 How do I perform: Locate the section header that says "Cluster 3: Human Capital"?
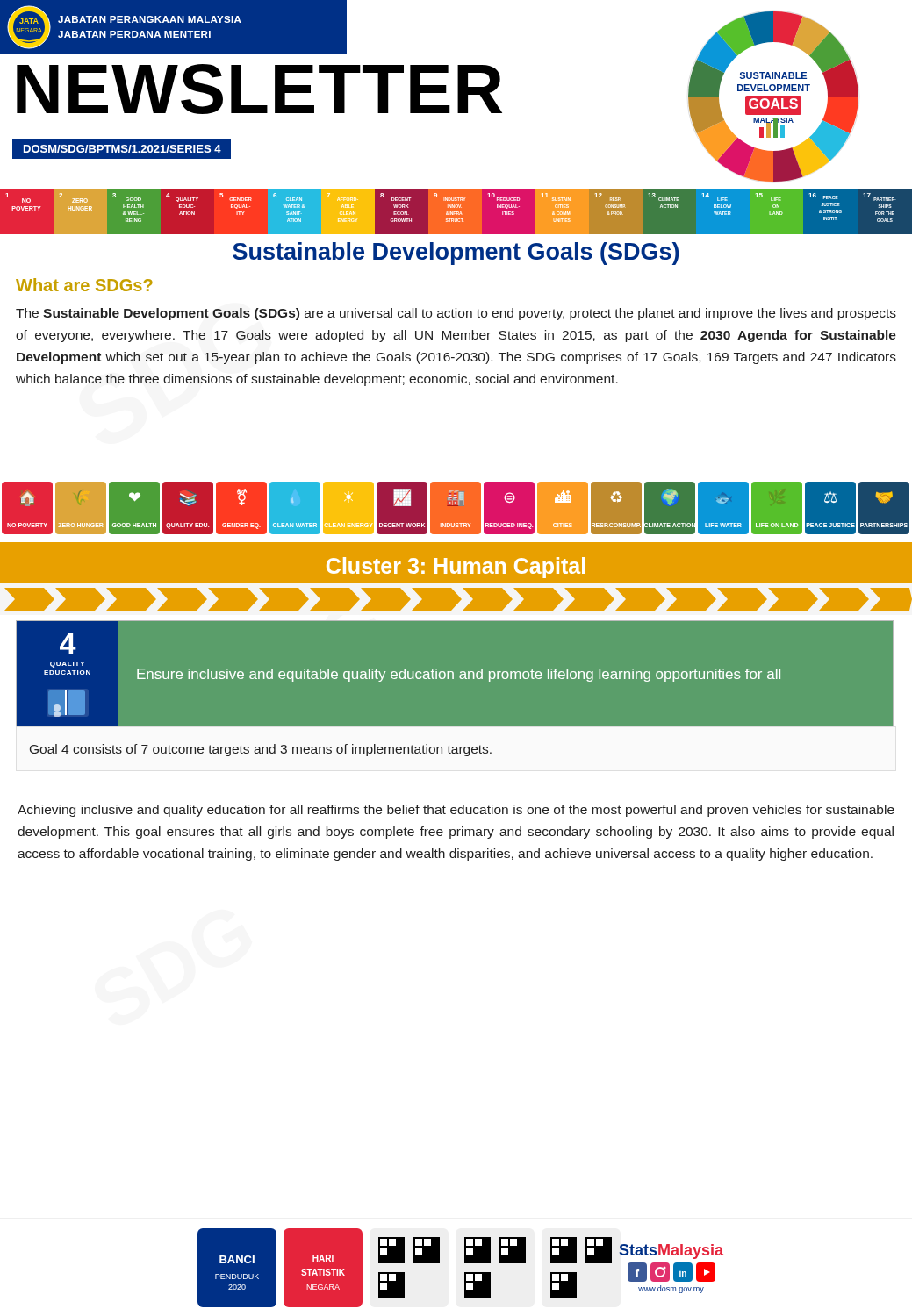pos(456,566)
